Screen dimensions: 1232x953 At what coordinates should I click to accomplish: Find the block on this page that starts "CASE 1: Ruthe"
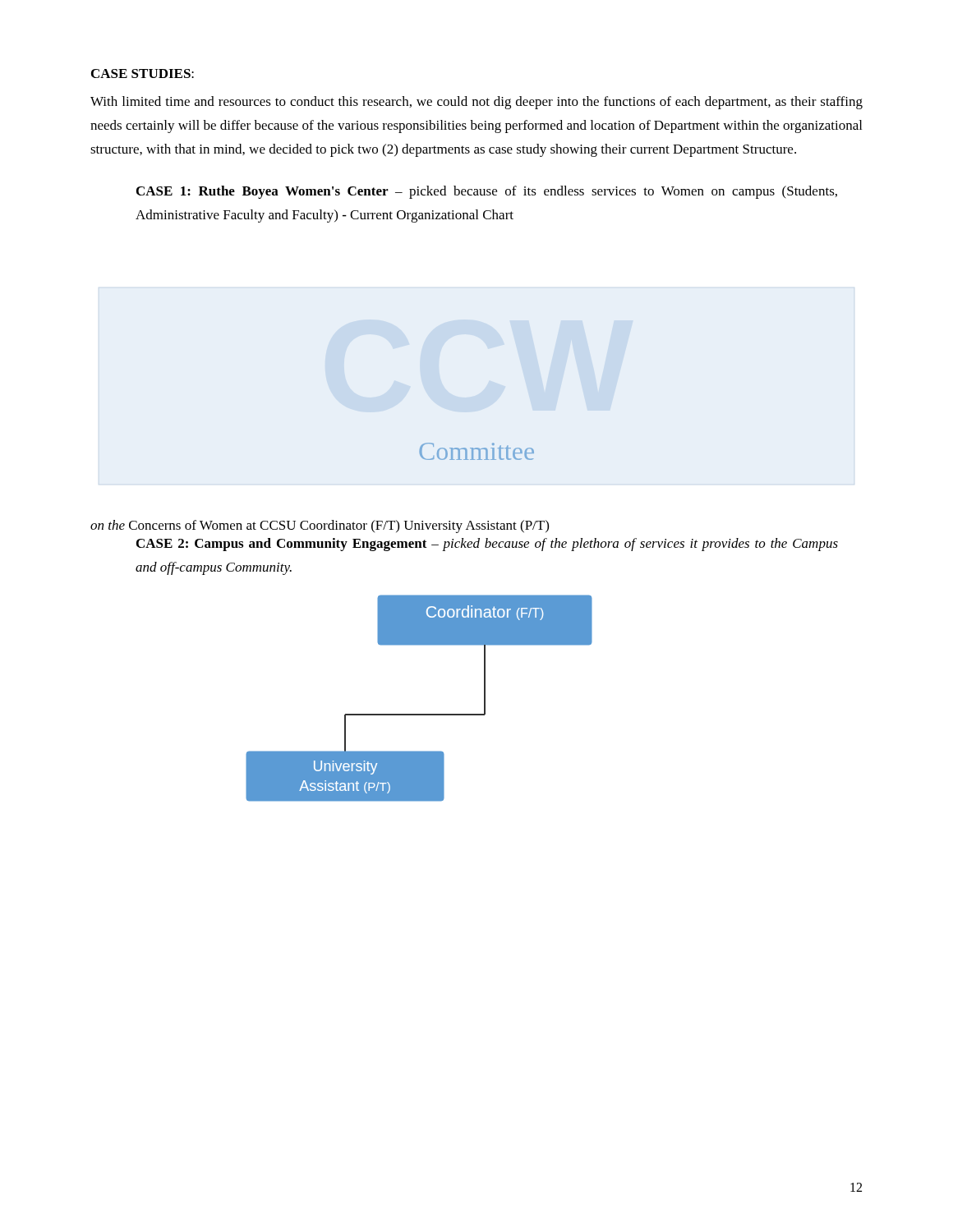click(487, 203)
